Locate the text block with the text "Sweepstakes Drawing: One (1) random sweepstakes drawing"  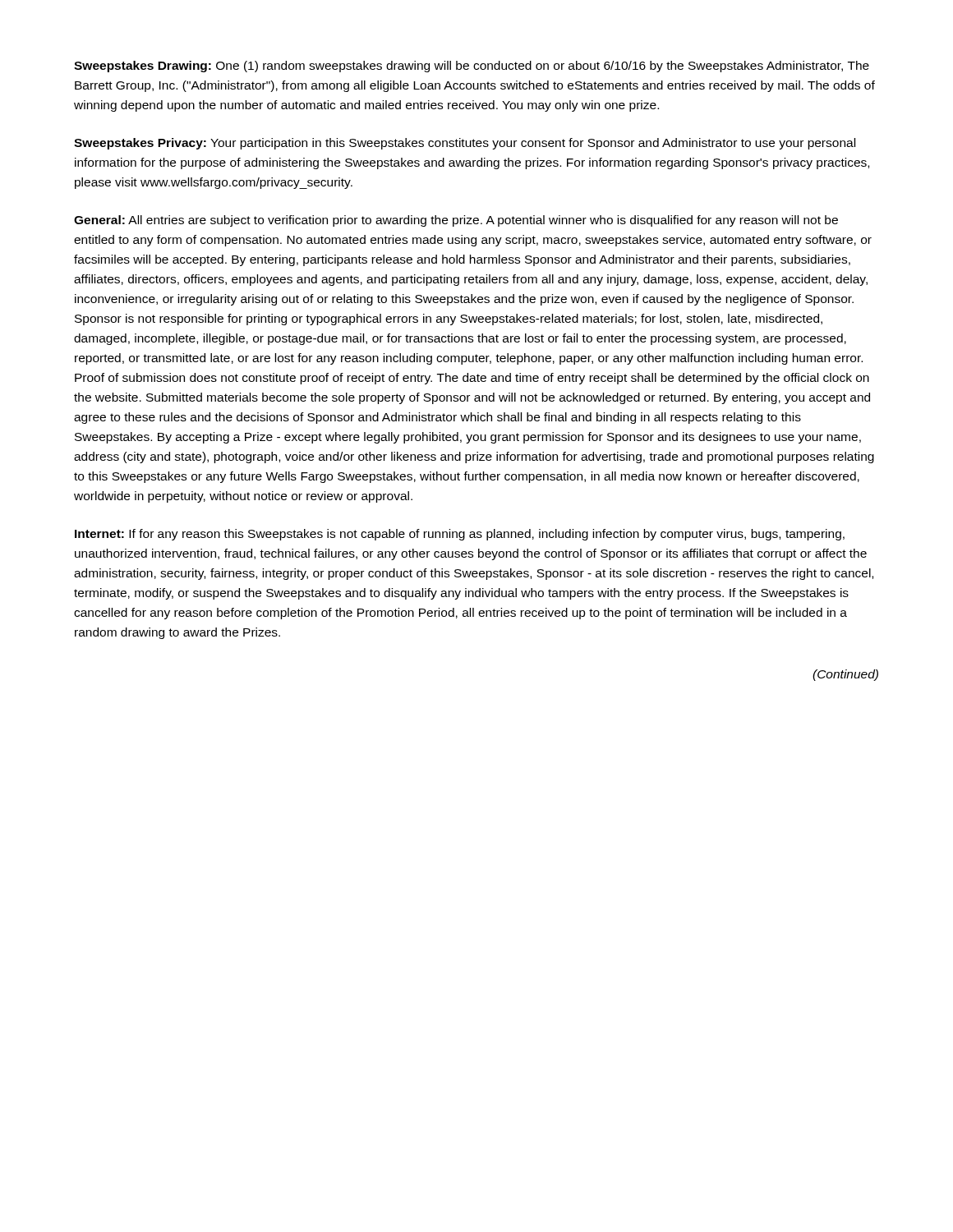(474, 85)
